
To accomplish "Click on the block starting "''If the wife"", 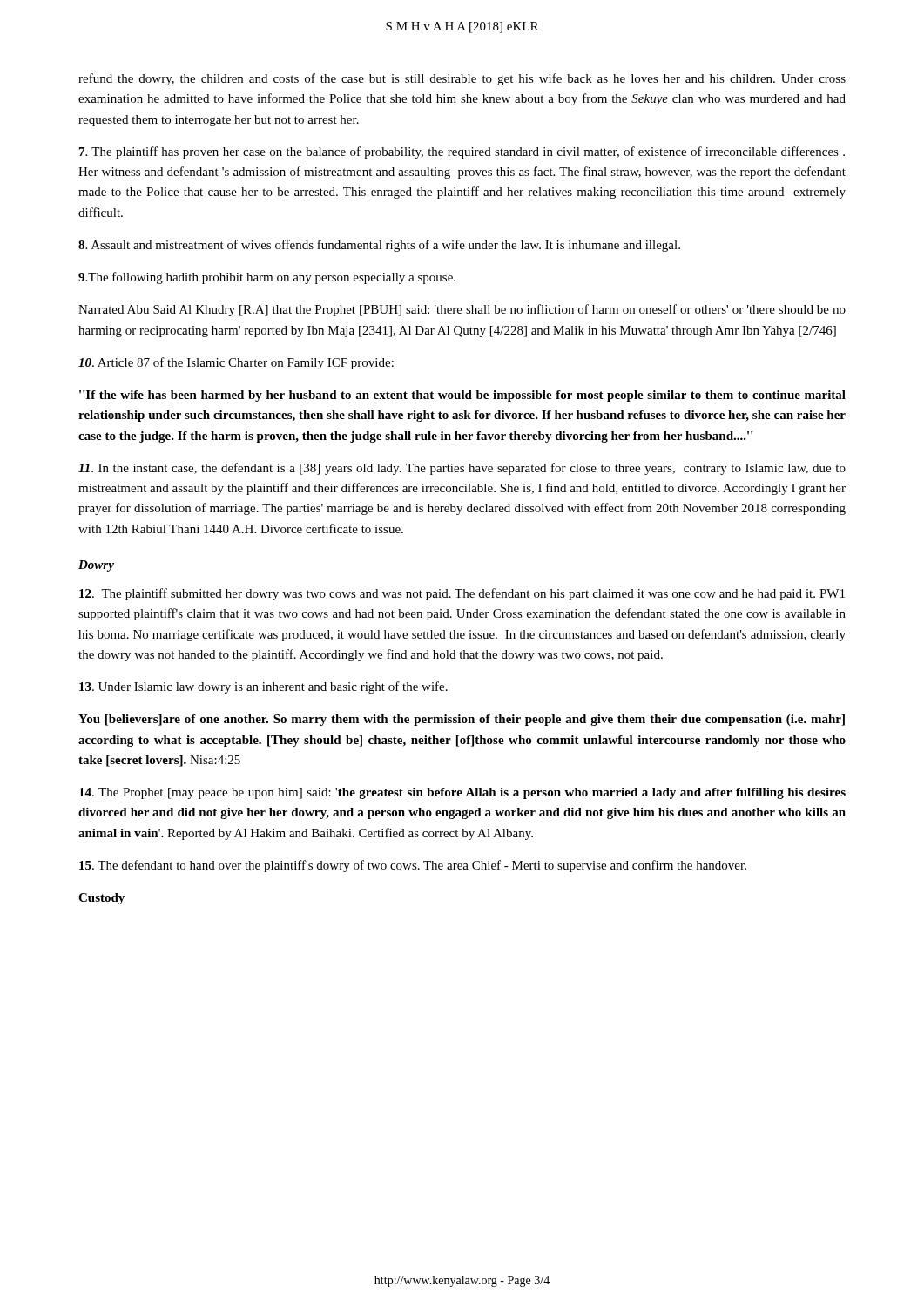I will [462, 416].
